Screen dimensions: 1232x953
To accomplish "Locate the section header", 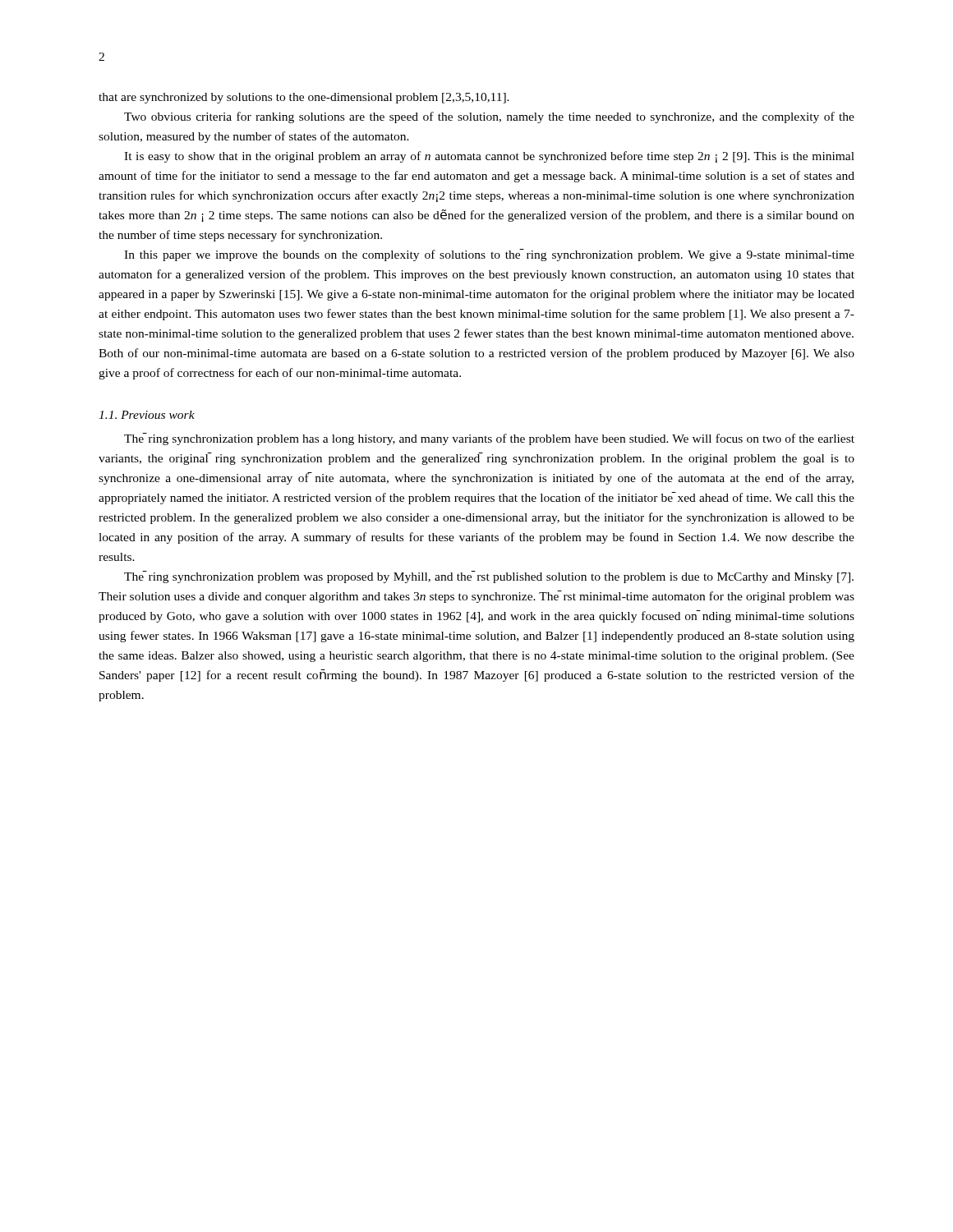I will click(146, 415).
